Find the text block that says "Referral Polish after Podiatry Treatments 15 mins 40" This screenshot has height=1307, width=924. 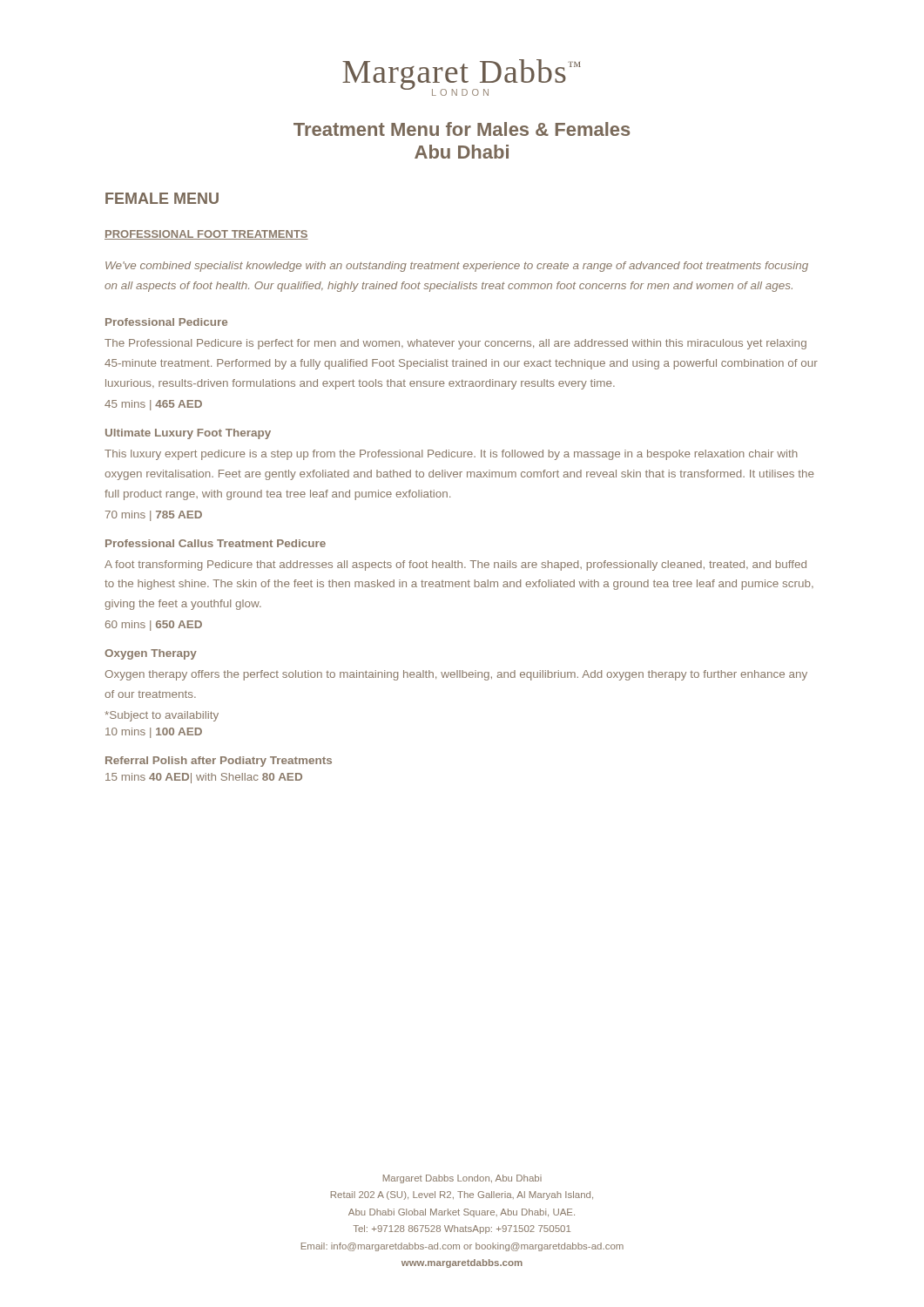click(219, 762)
